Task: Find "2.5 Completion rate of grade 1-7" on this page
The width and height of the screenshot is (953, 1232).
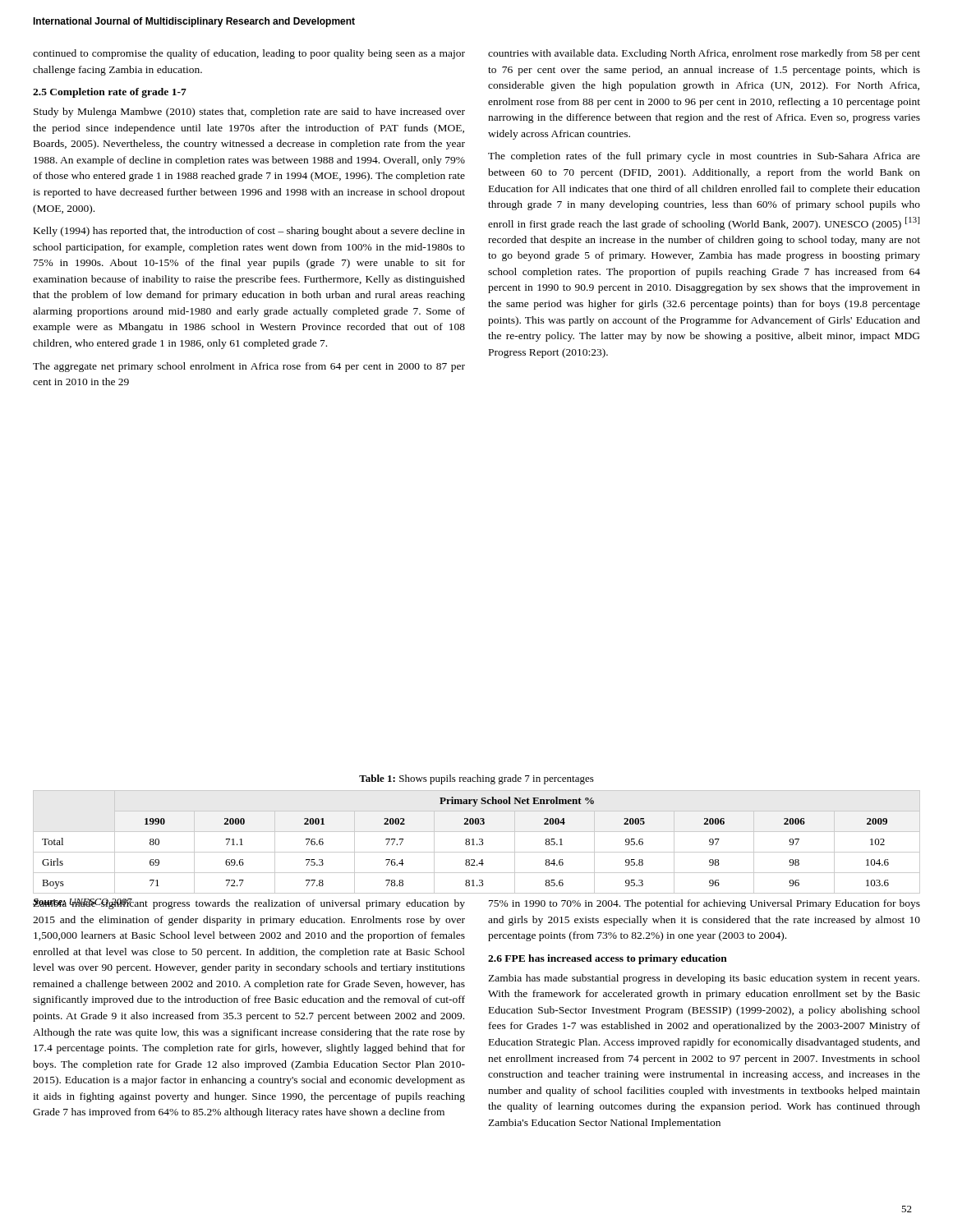Action: tap(110, 92)
